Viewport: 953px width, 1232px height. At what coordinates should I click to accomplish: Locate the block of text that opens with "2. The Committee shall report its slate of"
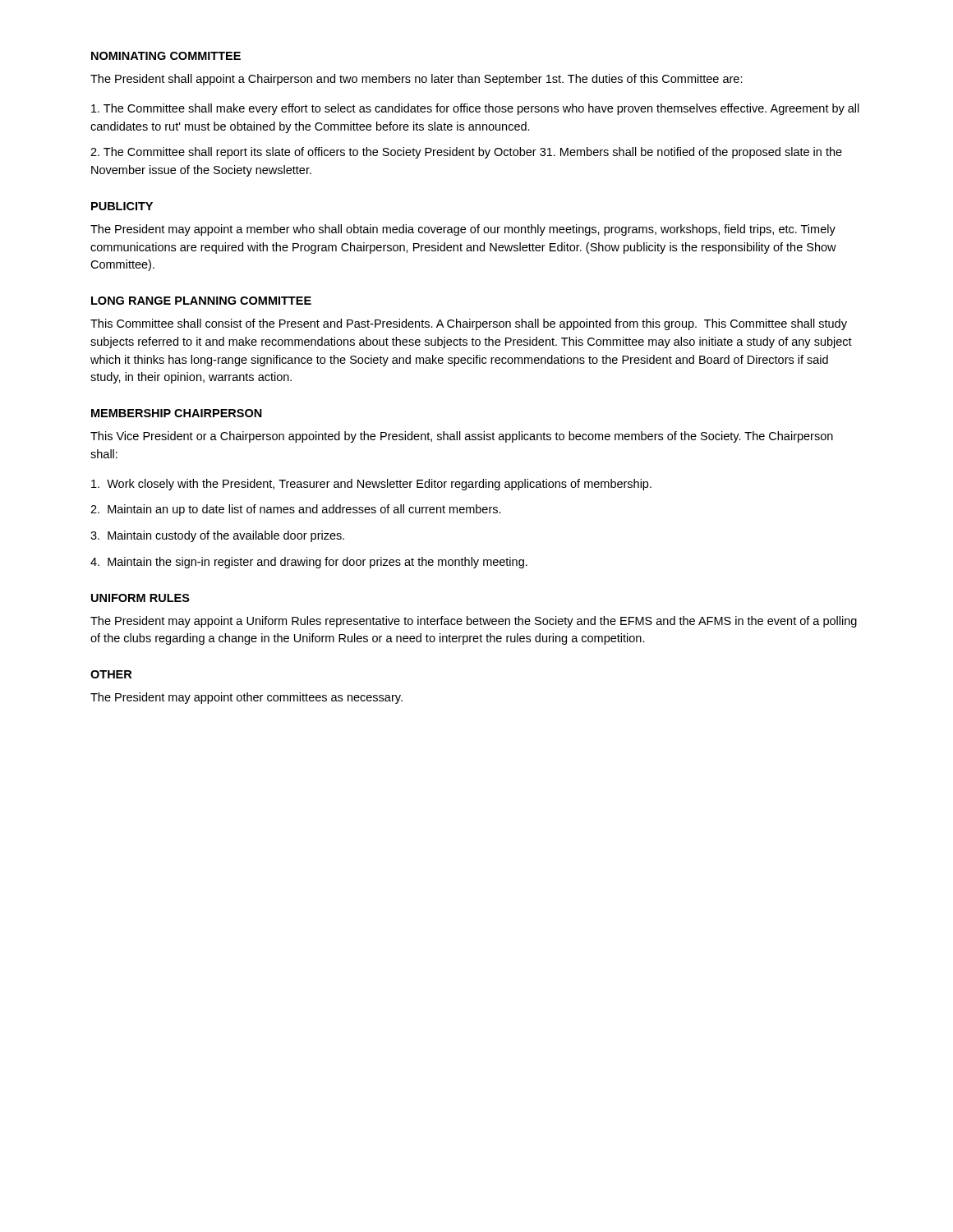coord(466,161)
